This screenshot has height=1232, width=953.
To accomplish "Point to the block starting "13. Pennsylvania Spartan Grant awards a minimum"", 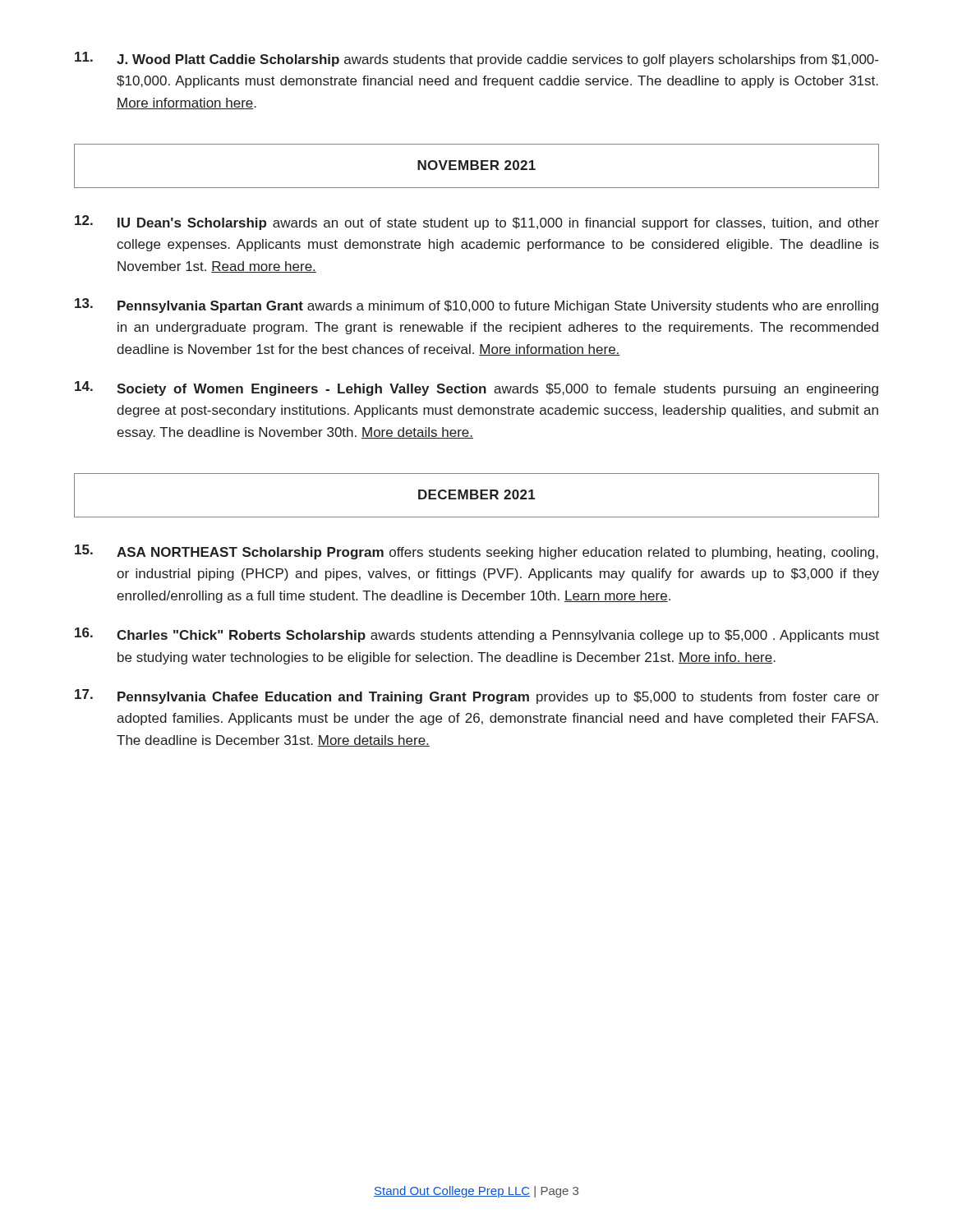I will point(476,328).
